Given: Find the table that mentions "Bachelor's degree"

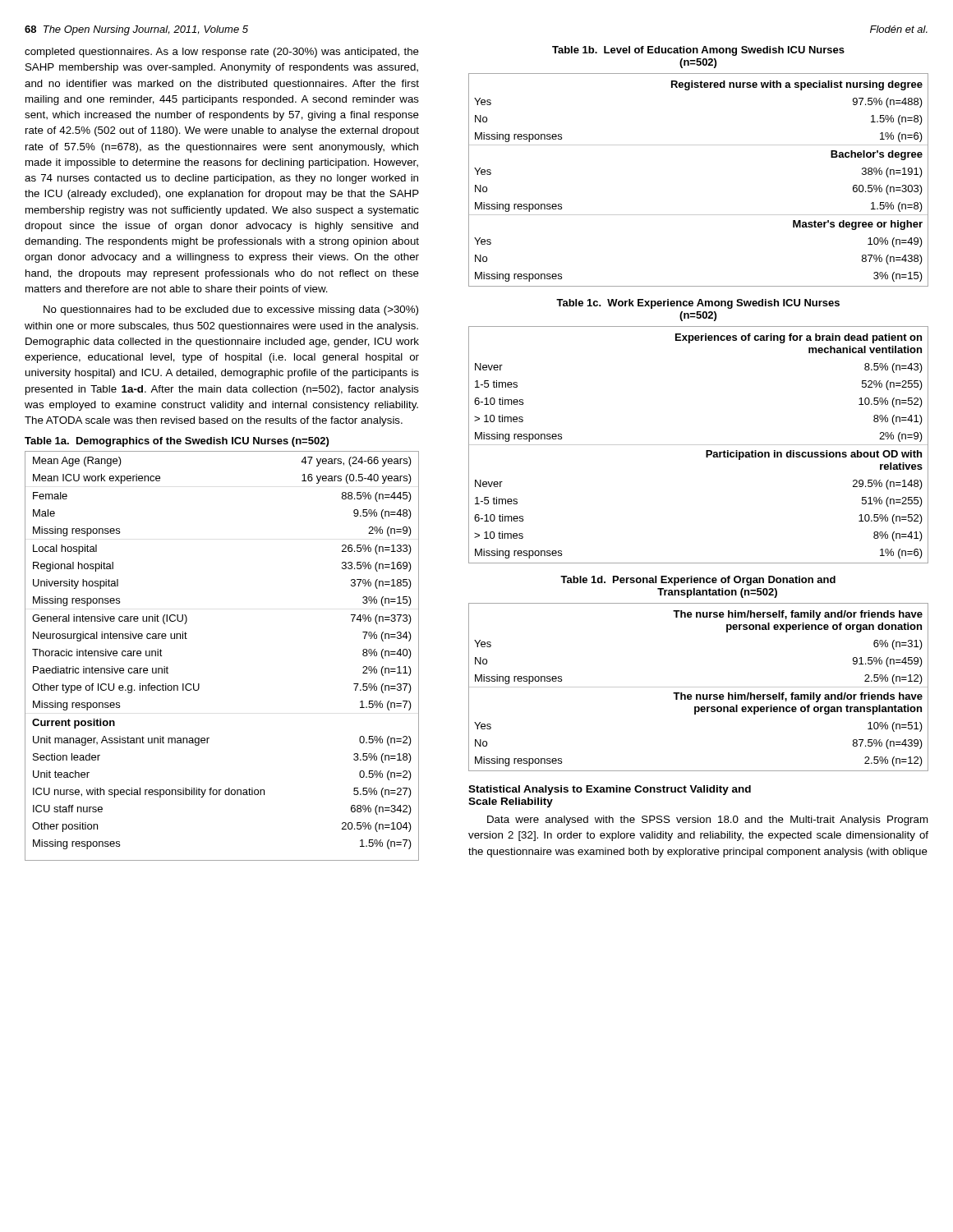Looking at the screenshot, I should (698, 180).
